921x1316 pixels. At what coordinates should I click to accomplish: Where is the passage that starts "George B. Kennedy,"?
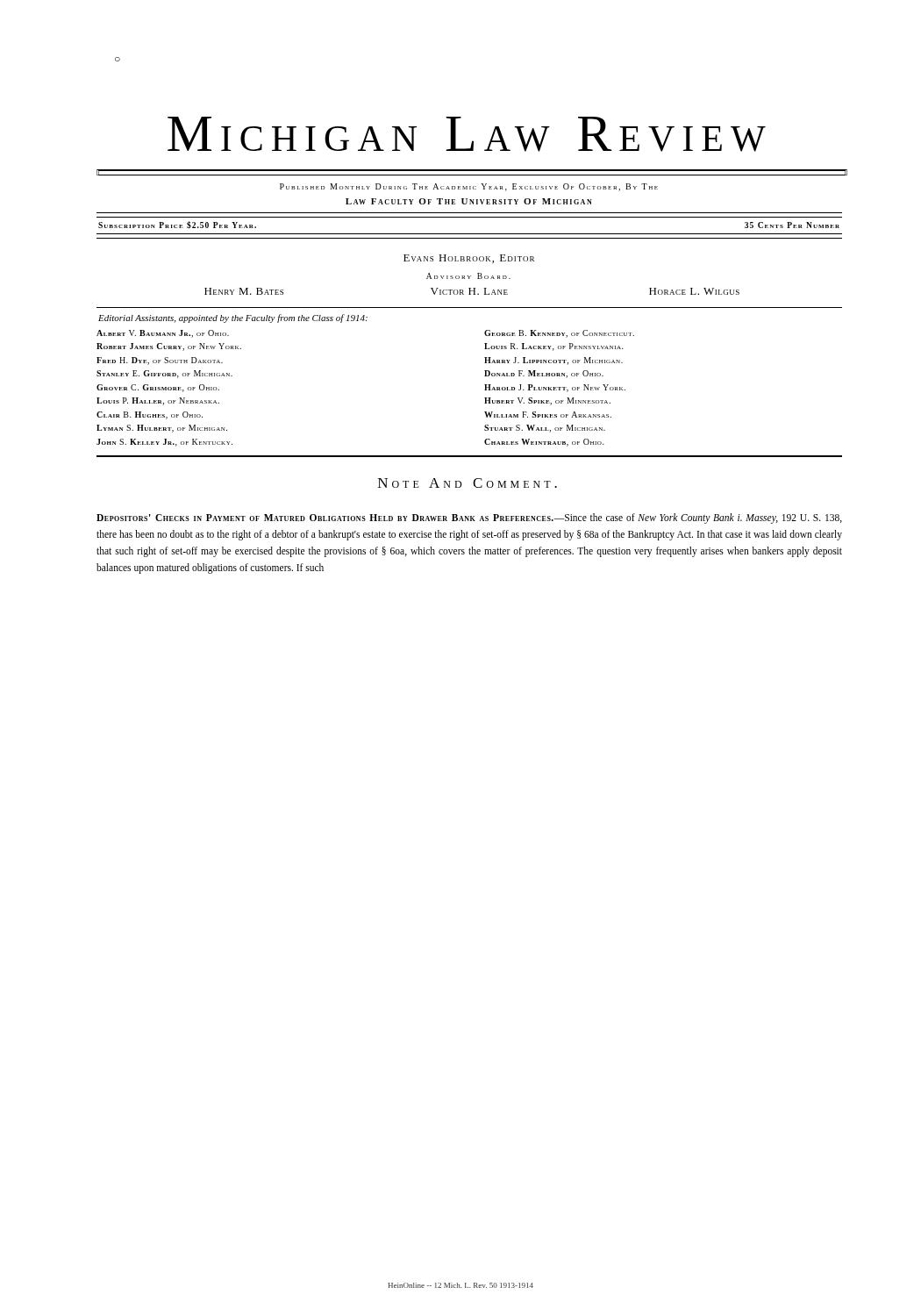pyautogui.click(x=560, y=332)
